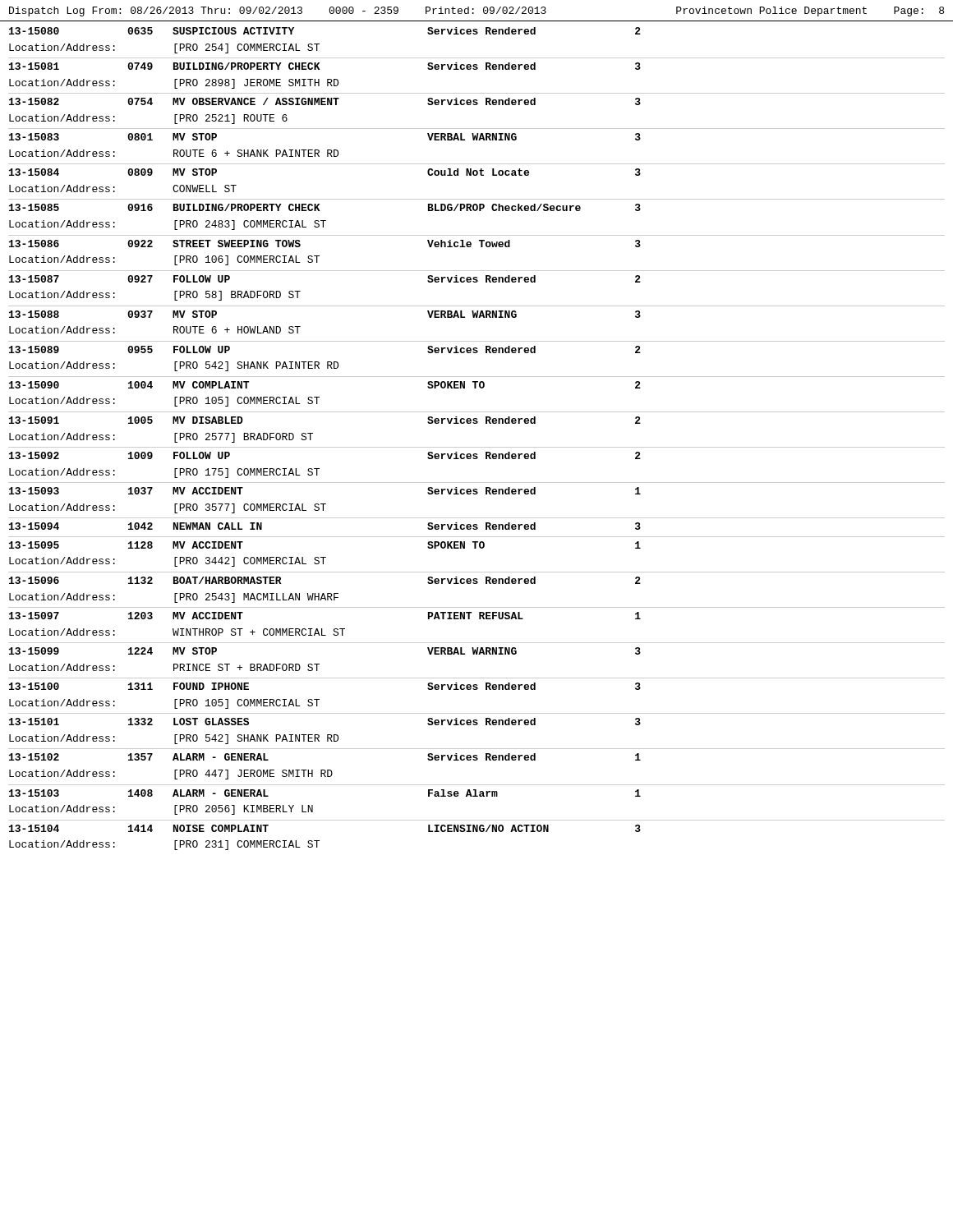This screenshot has height=1232, width=953.
Task: Find the block on this page that starts "13-15090 1004 MV COMPLAINT SPOKEN"
Action: [476, 394]
